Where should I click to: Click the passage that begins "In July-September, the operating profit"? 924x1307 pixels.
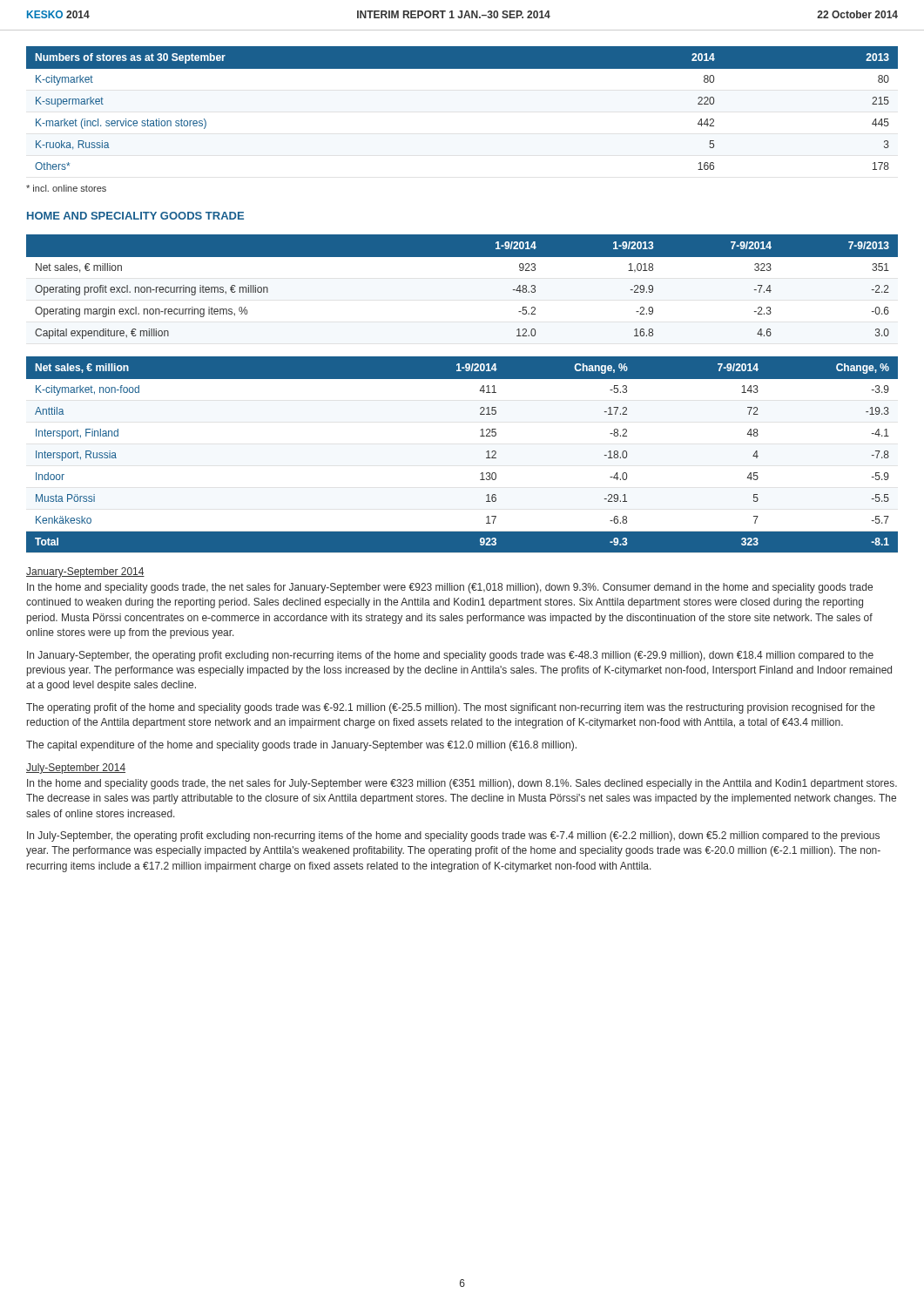[453, 851]
